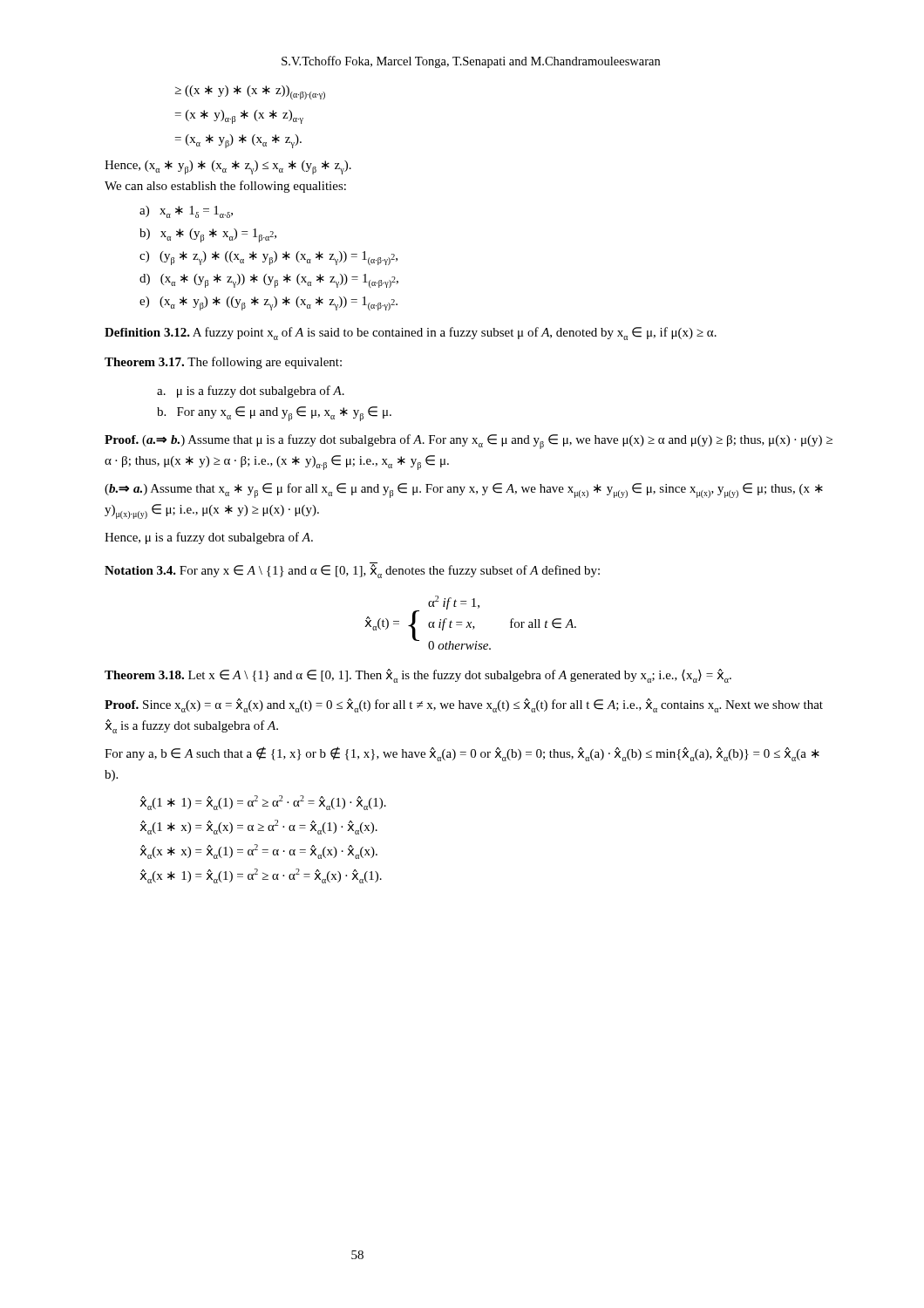
Task: Where is the passage that starts "For any a, b ∈ A such that"?
Action: (x=463, y=764)
